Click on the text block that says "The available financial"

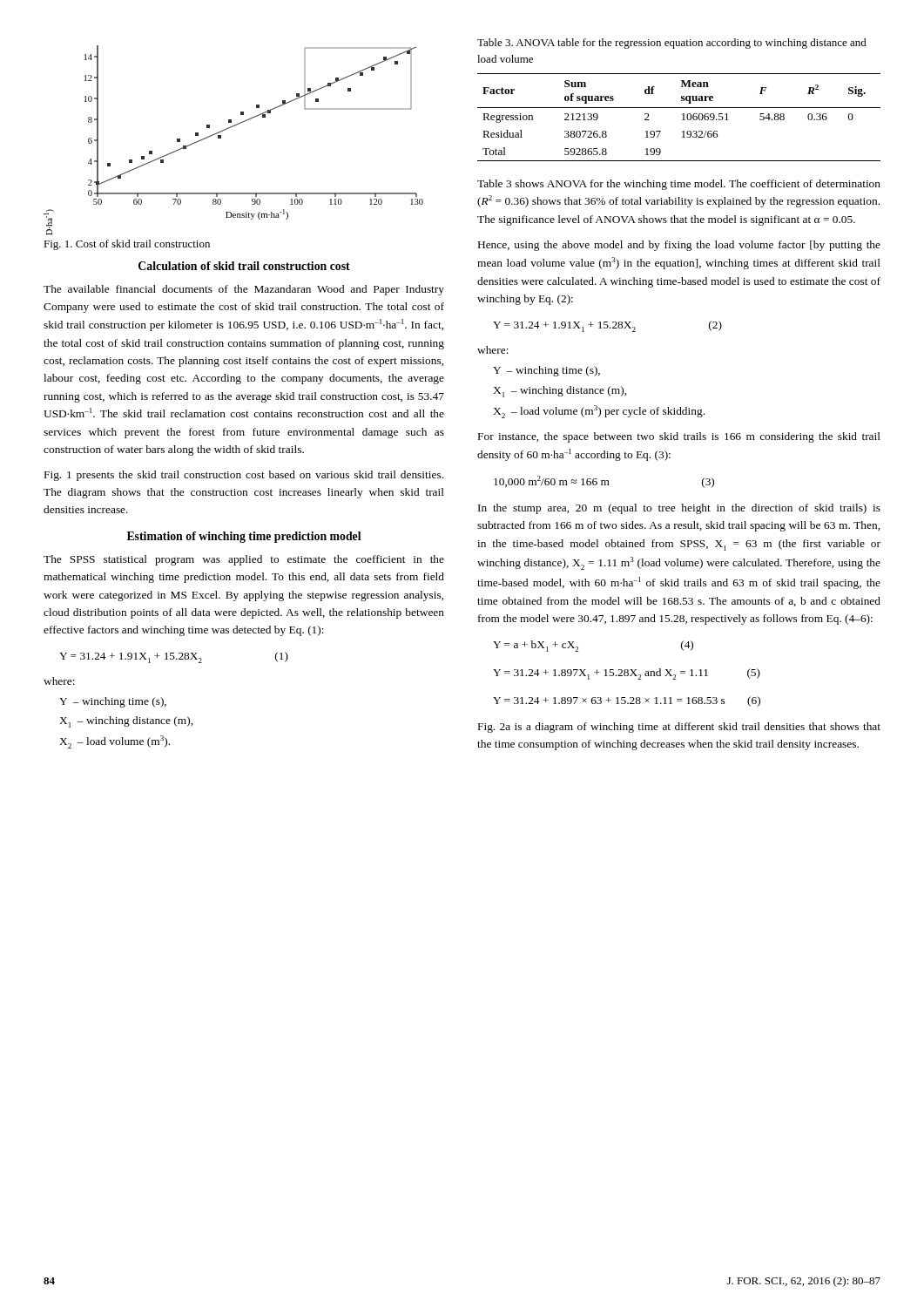pyautogui.click(x=244, y=369)
